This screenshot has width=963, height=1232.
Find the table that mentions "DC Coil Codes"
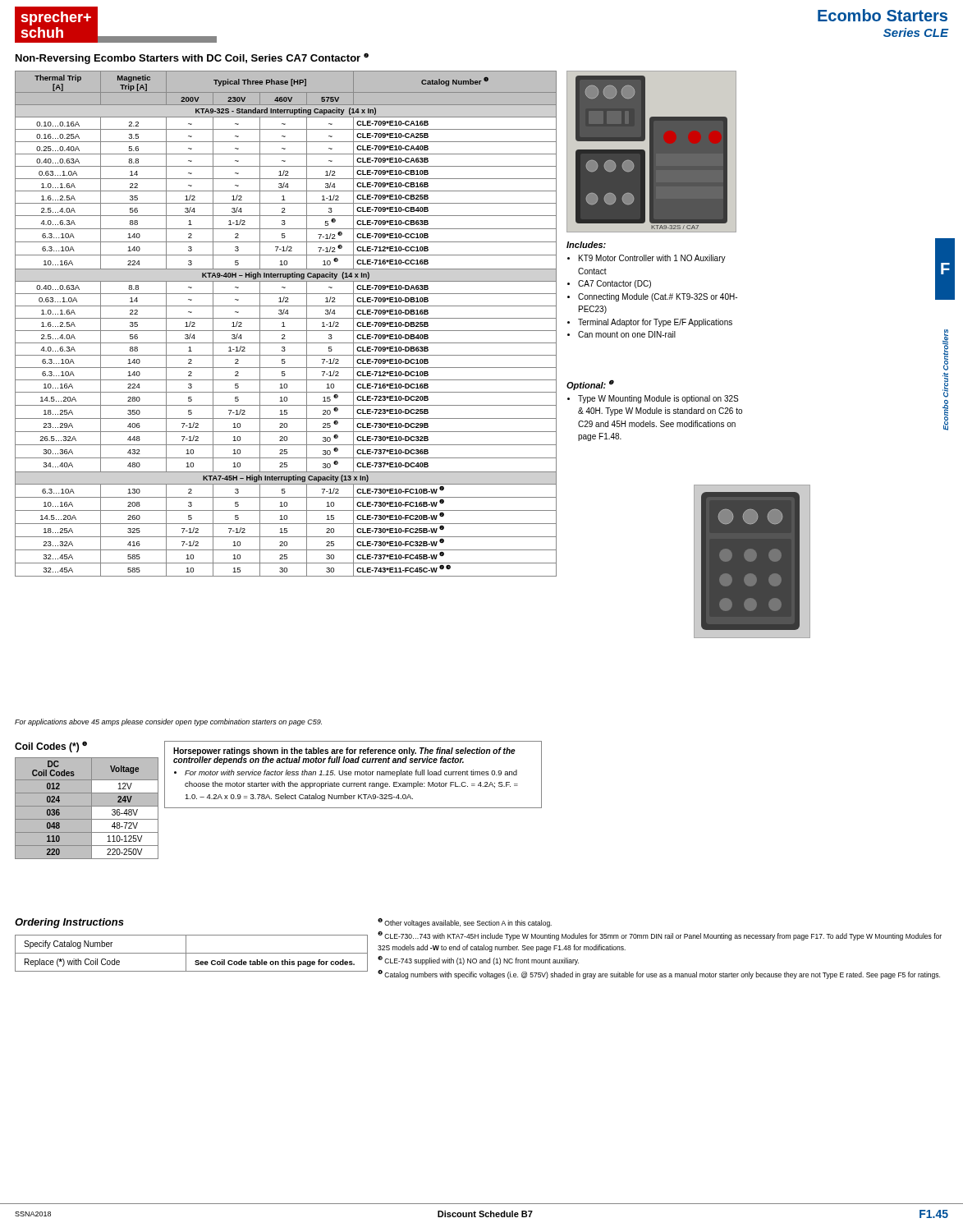point(87,808)
